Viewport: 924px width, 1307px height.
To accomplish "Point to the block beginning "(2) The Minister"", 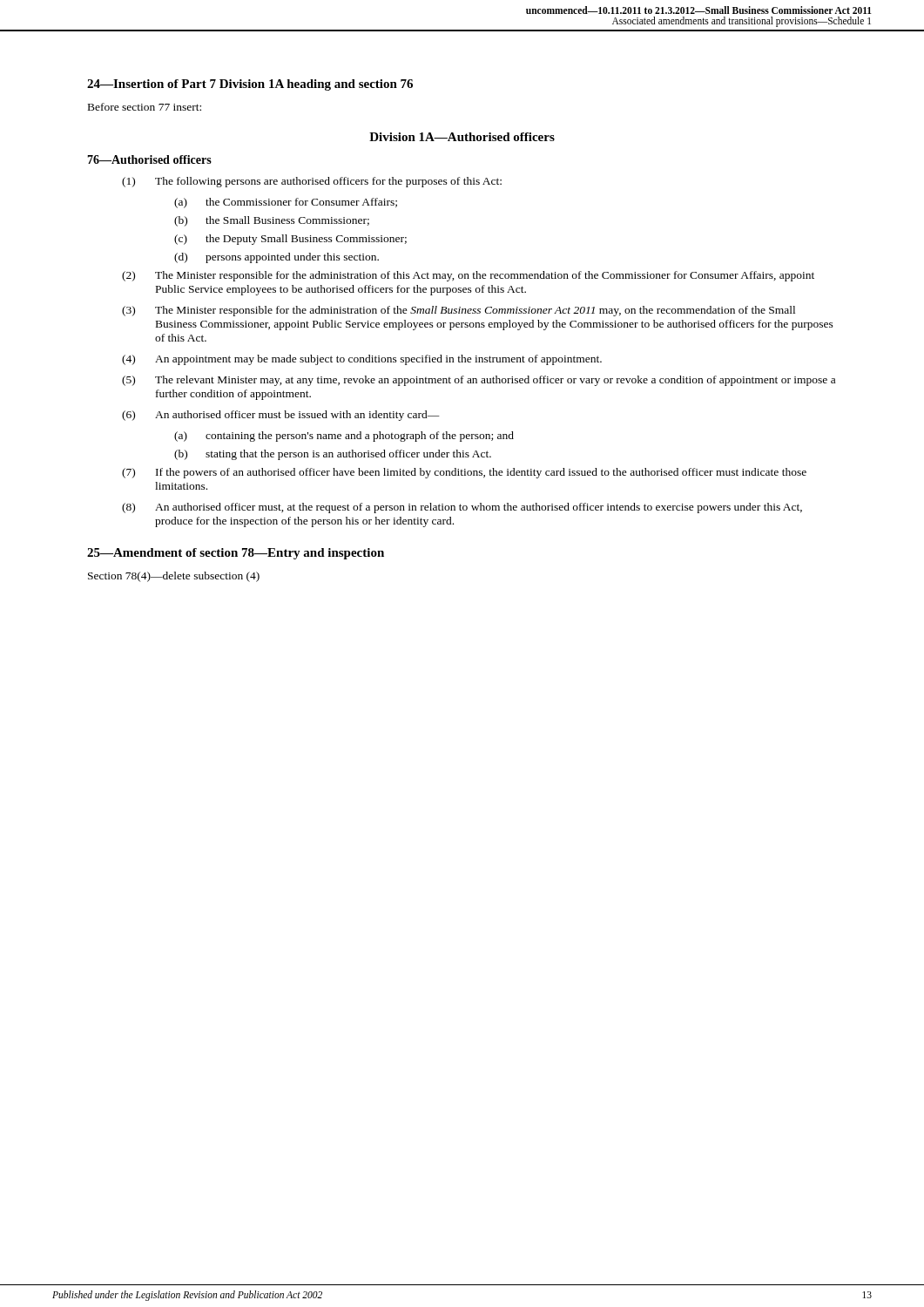I will [x=479, y=282].
